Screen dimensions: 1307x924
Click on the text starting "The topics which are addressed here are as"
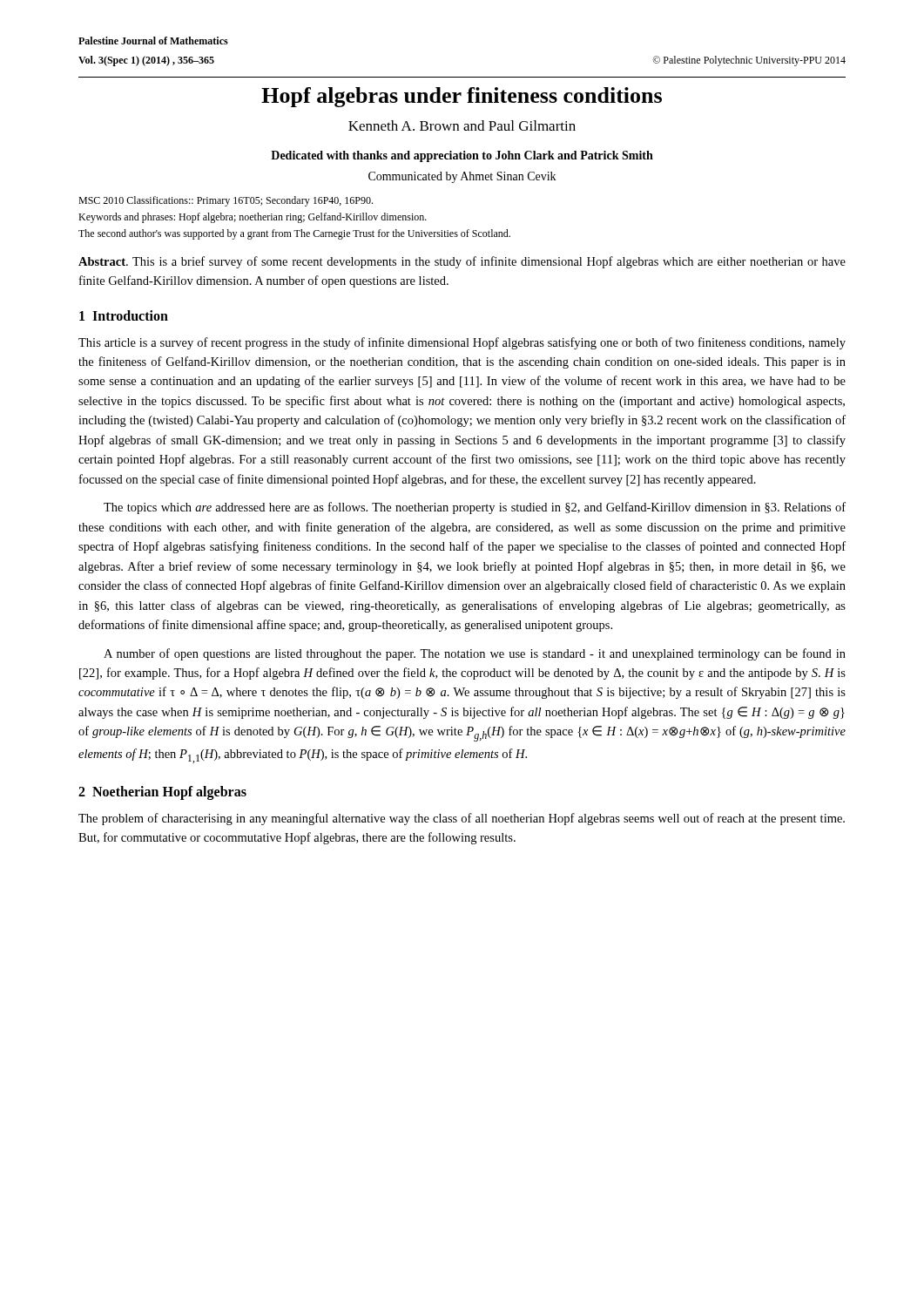click(x=462, y=566)
